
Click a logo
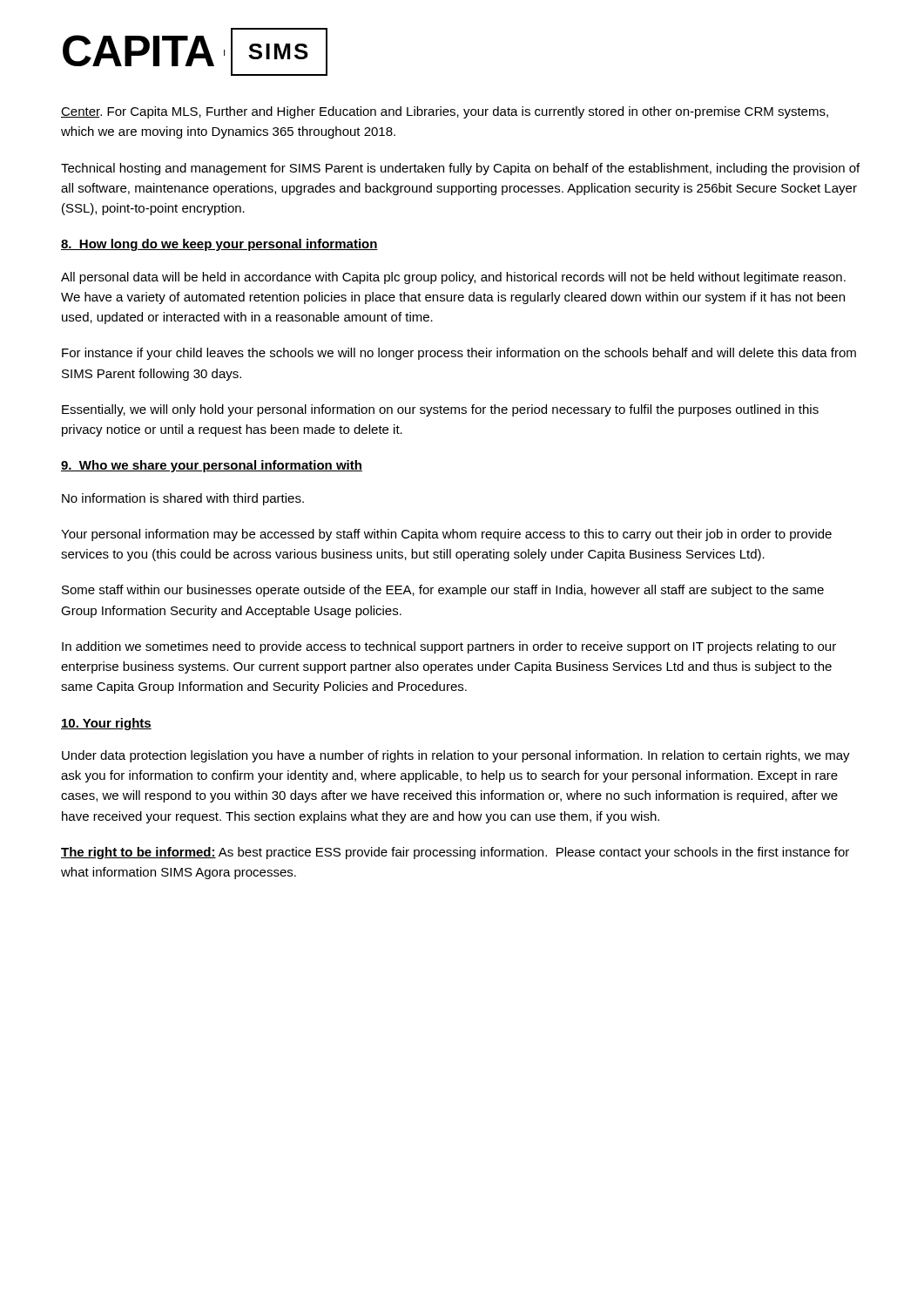click(462, 51)
